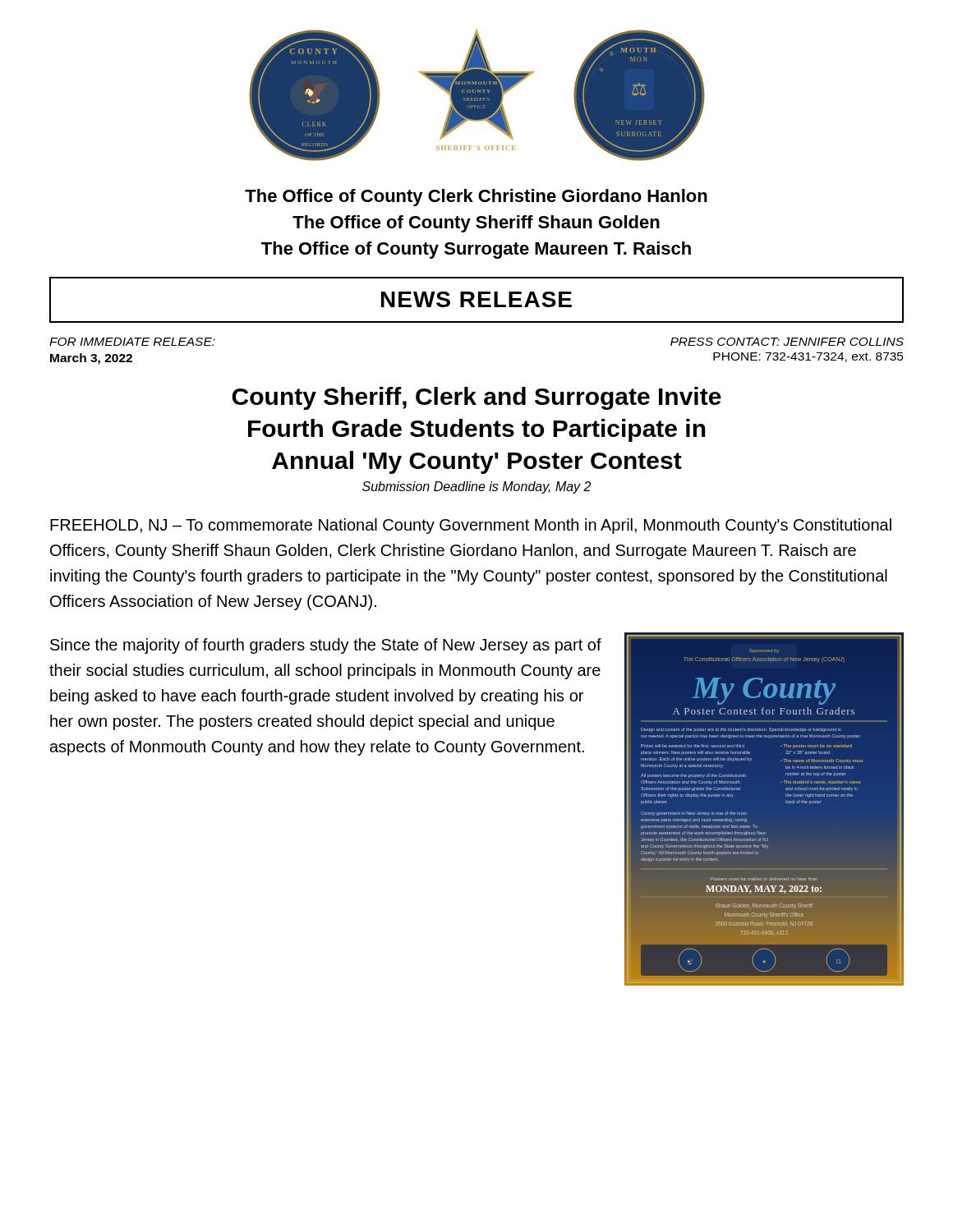Viewport: 953px width, 1232px height.
Task: Find the text block starting "Since the majority of fourth"
Action: click(325, 695)
